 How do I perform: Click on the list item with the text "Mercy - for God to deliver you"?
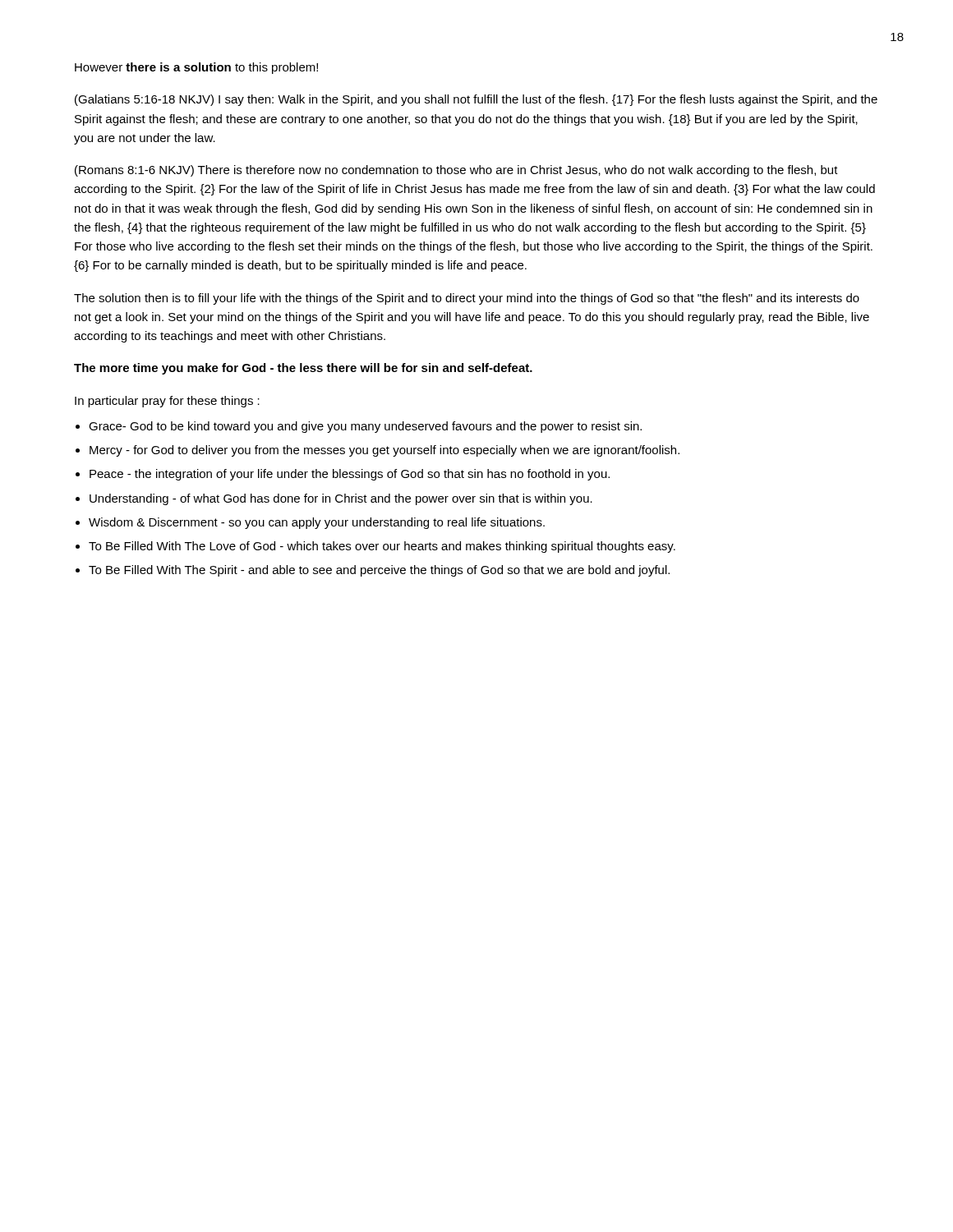pos(385,450)
